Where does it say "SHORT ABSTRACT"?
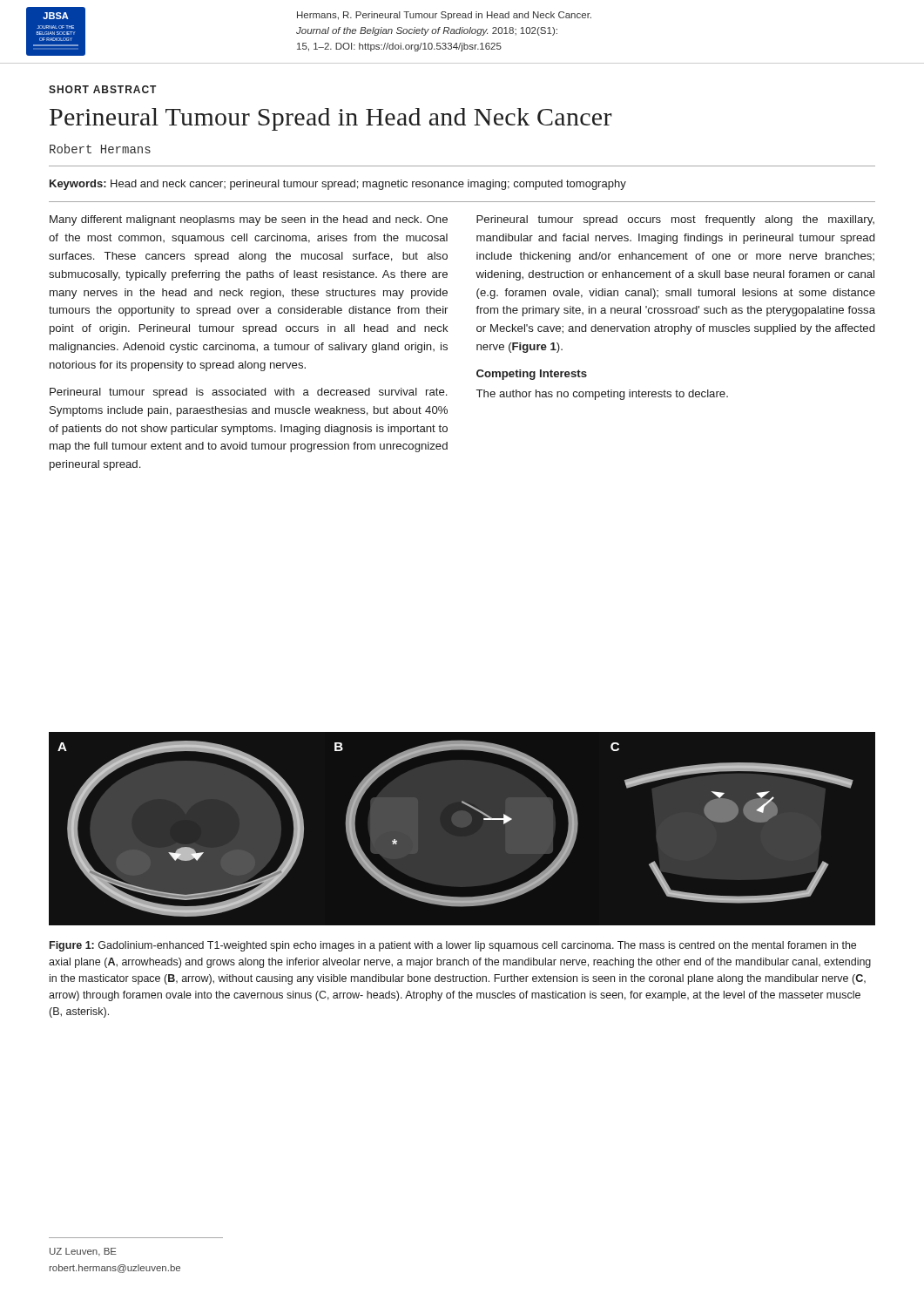924x1307 pixels. pos(103,90)
